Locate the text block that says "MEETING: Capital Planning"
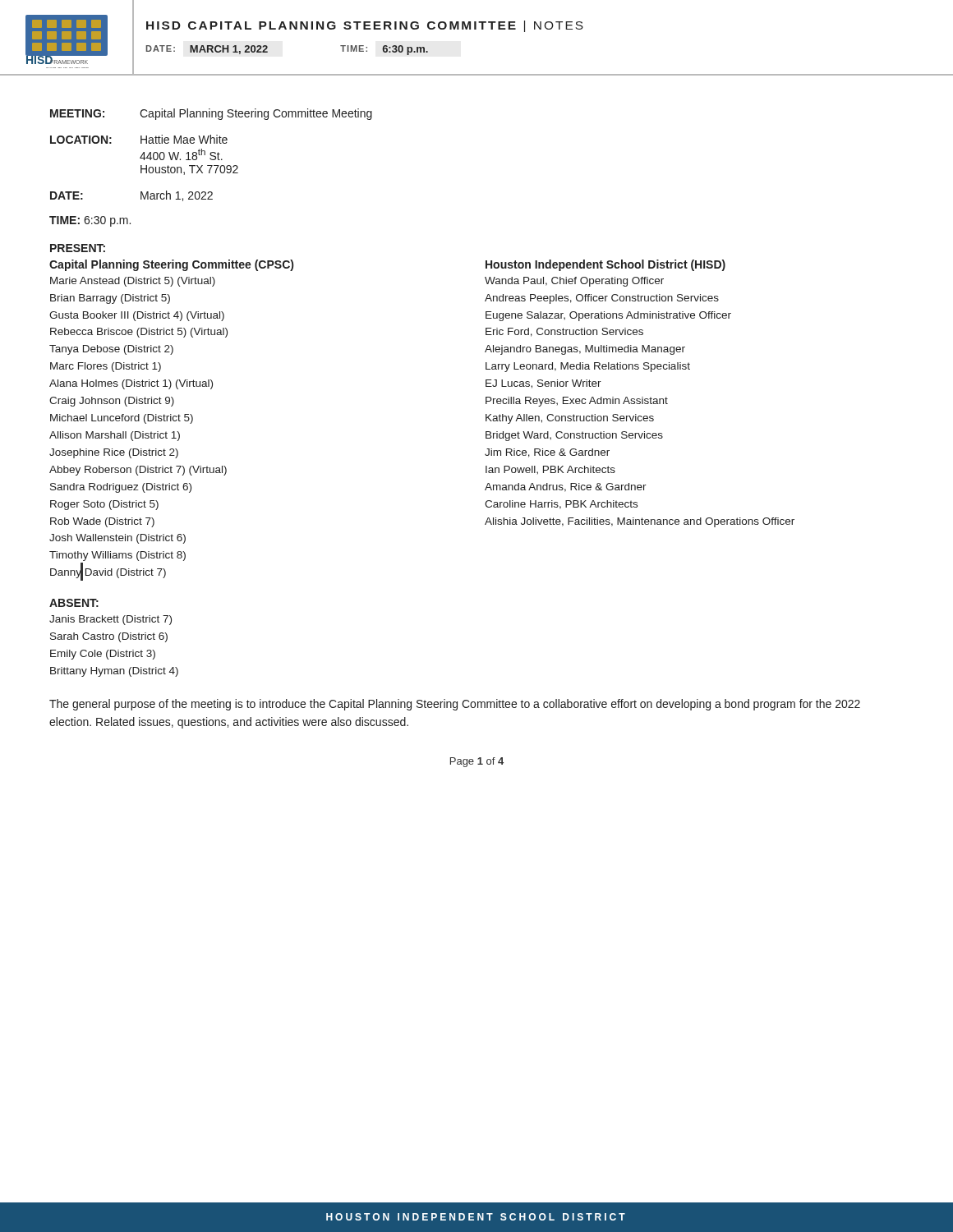This screenshot has width=953, height=1232. (x=211, y=113)
